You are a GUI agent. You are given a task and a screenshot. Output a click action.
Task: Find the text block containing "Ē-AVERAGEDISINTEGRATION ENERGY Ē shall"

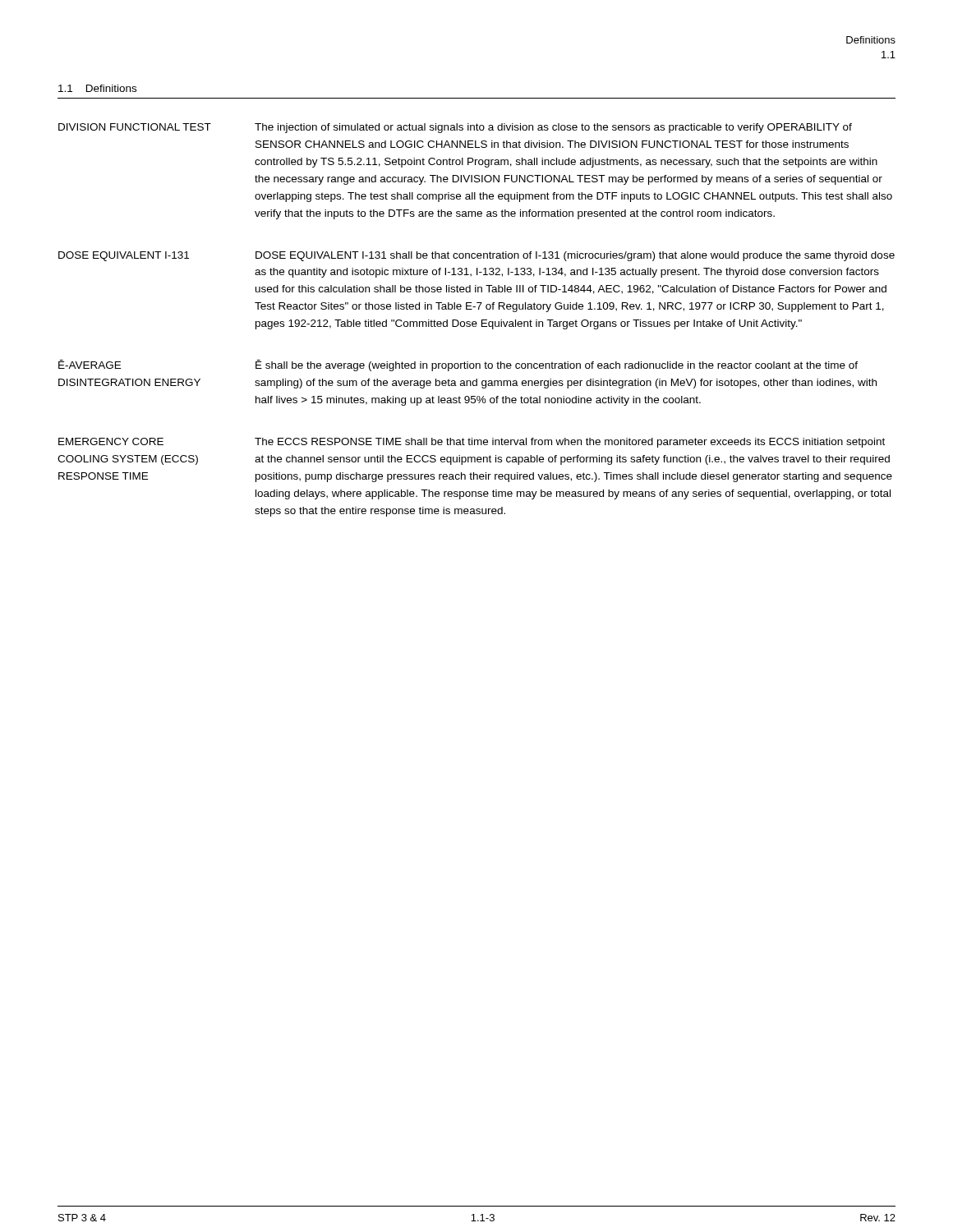[476, 383]
